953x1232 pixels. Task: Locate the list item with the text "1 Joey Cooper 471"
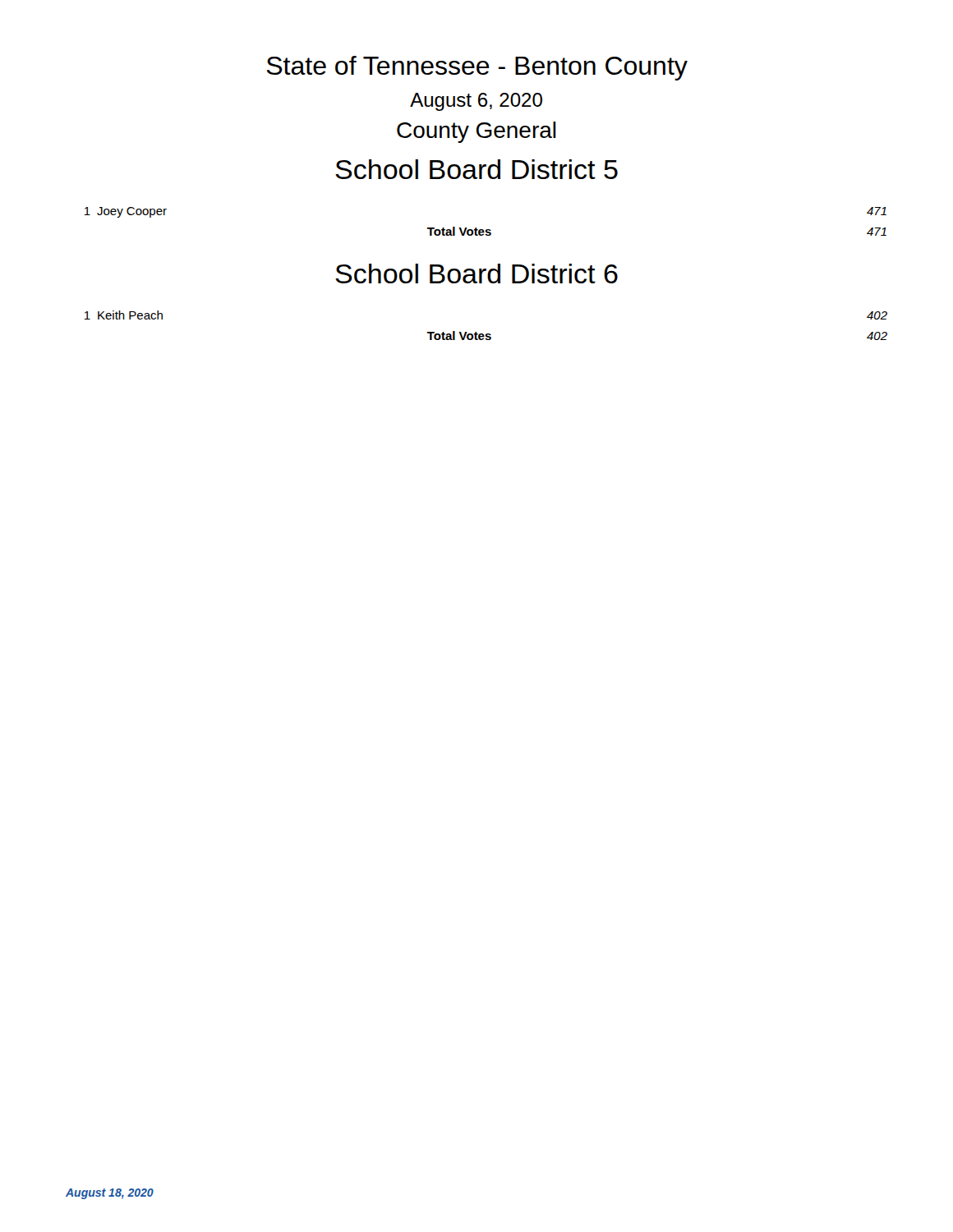pyautogui.click(x=130, y=214)
